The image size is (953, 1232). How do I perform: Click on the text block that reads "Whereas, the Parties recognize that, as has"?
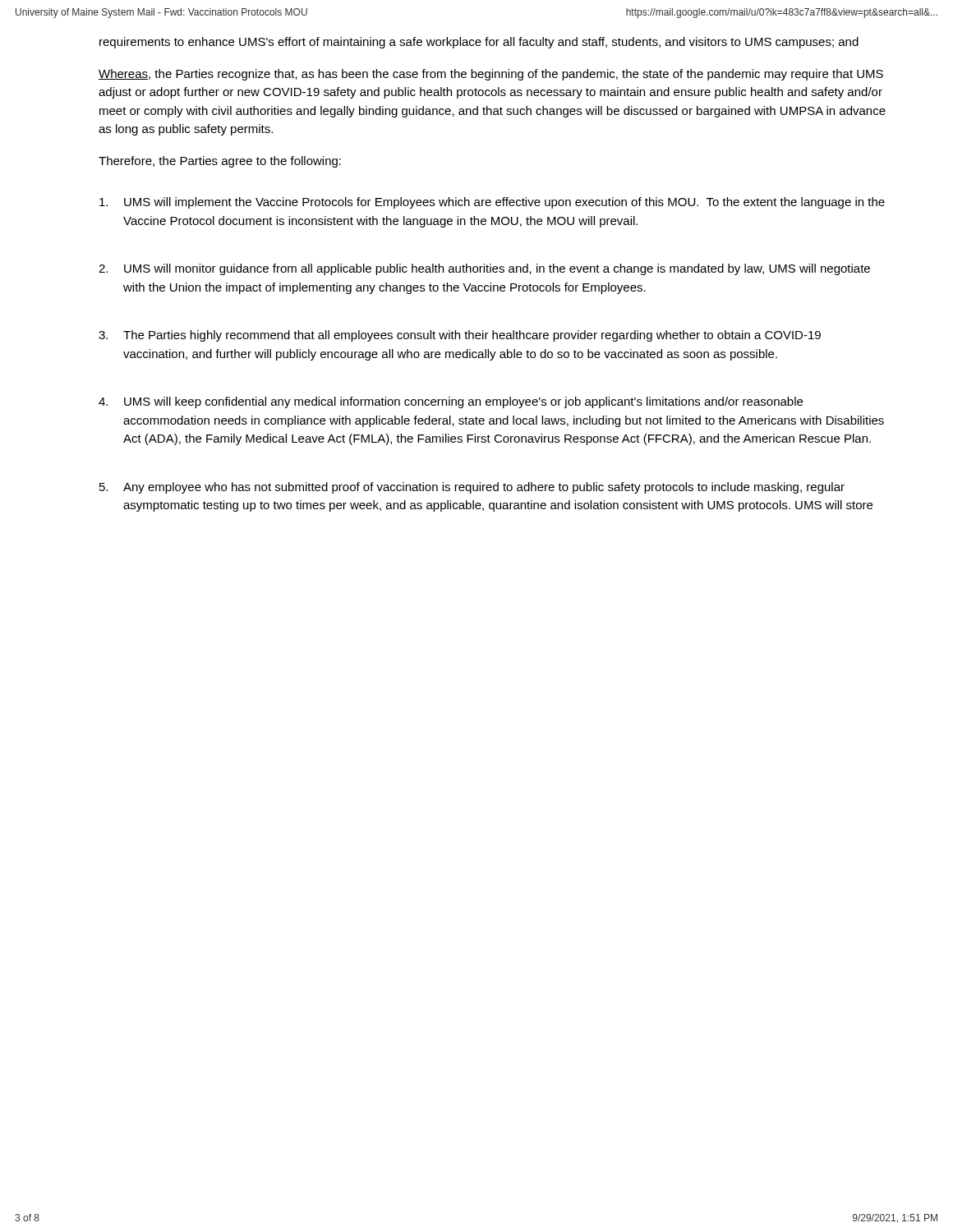click(492, 101)
